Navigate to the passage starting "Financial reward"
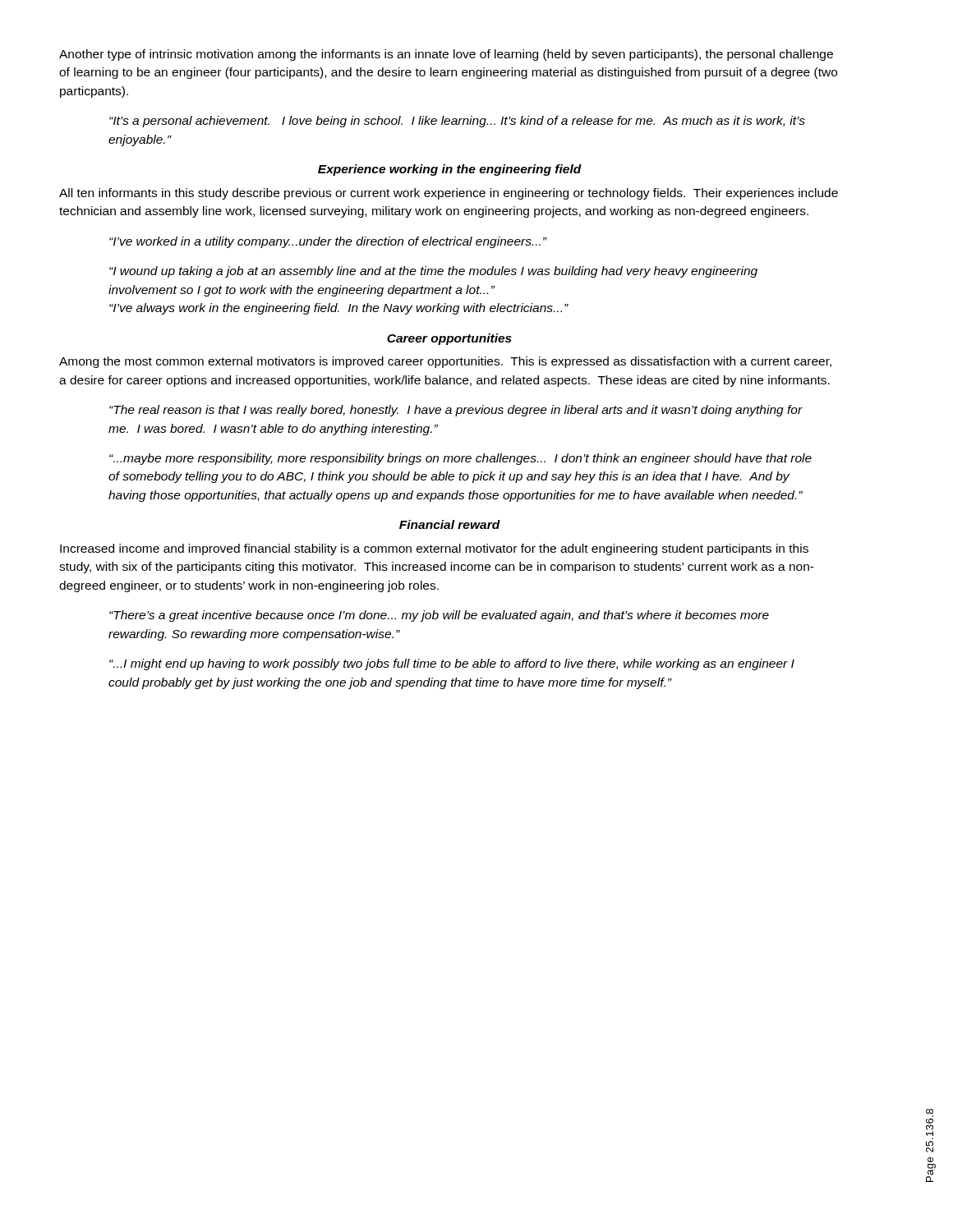 [449, 525]
